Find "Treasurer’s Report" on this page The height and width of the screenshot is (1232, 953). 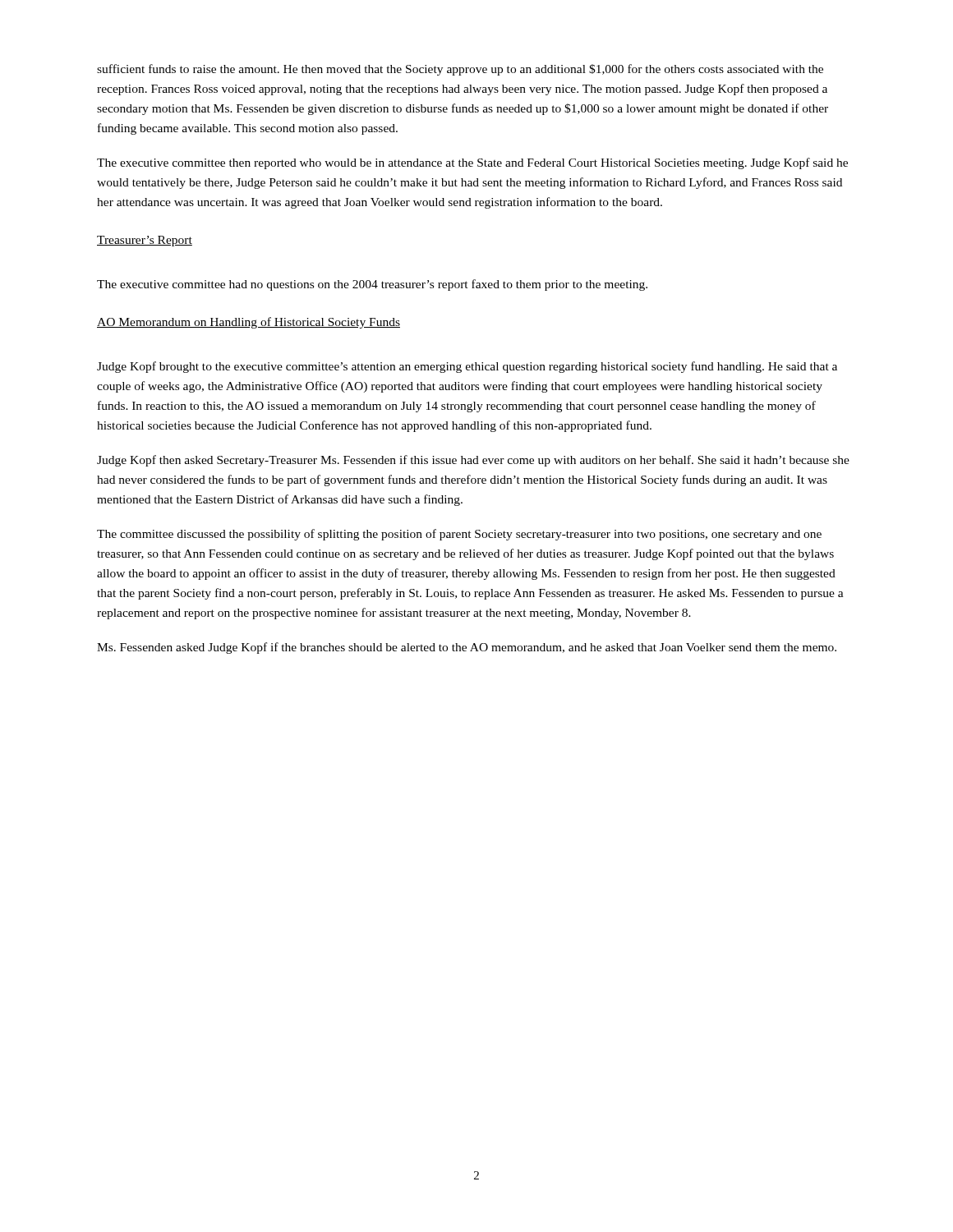145,240
